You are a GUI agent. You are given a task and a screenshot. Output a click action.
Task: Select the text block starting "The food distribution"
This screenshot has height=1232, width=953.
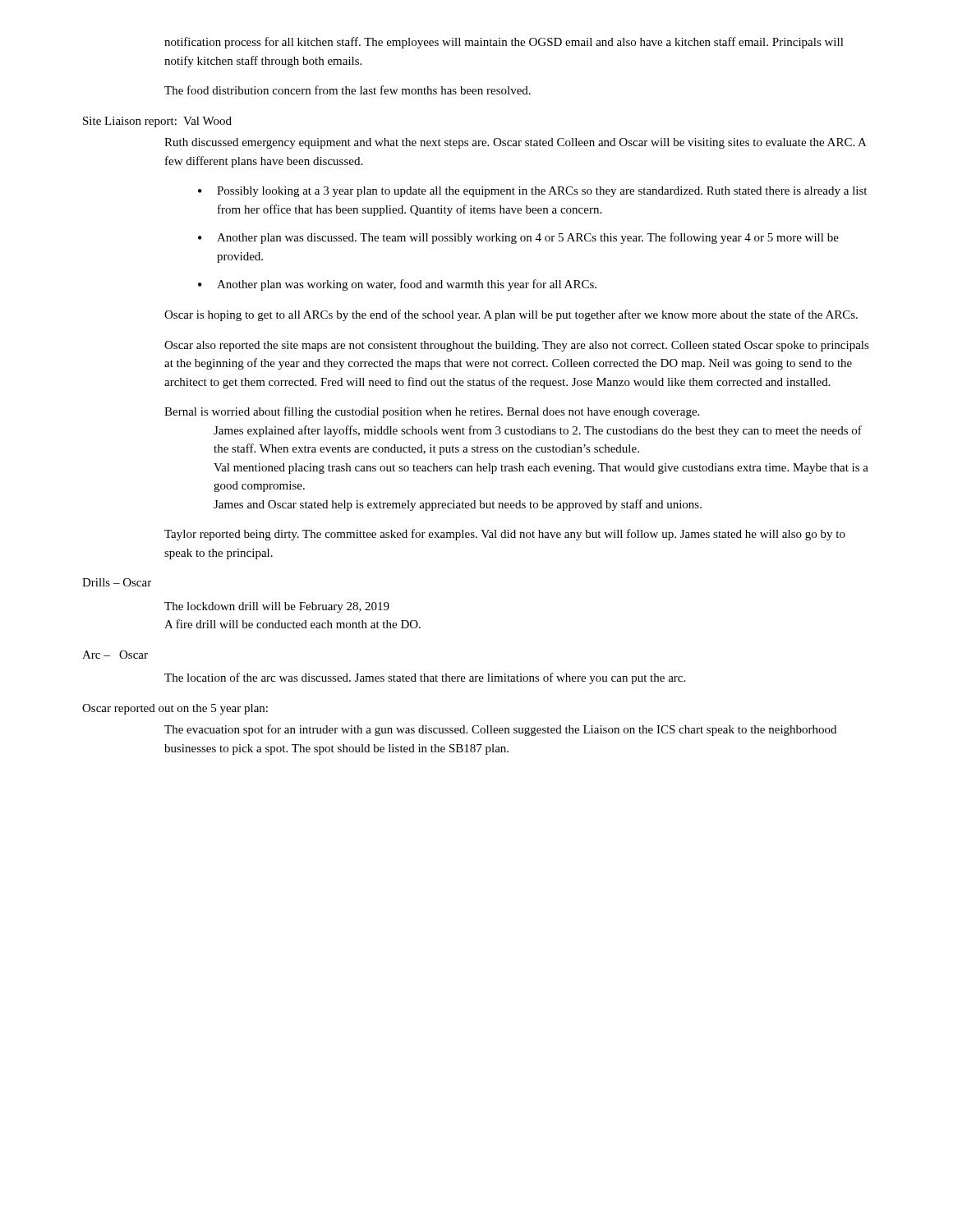[x=348, y=90]
